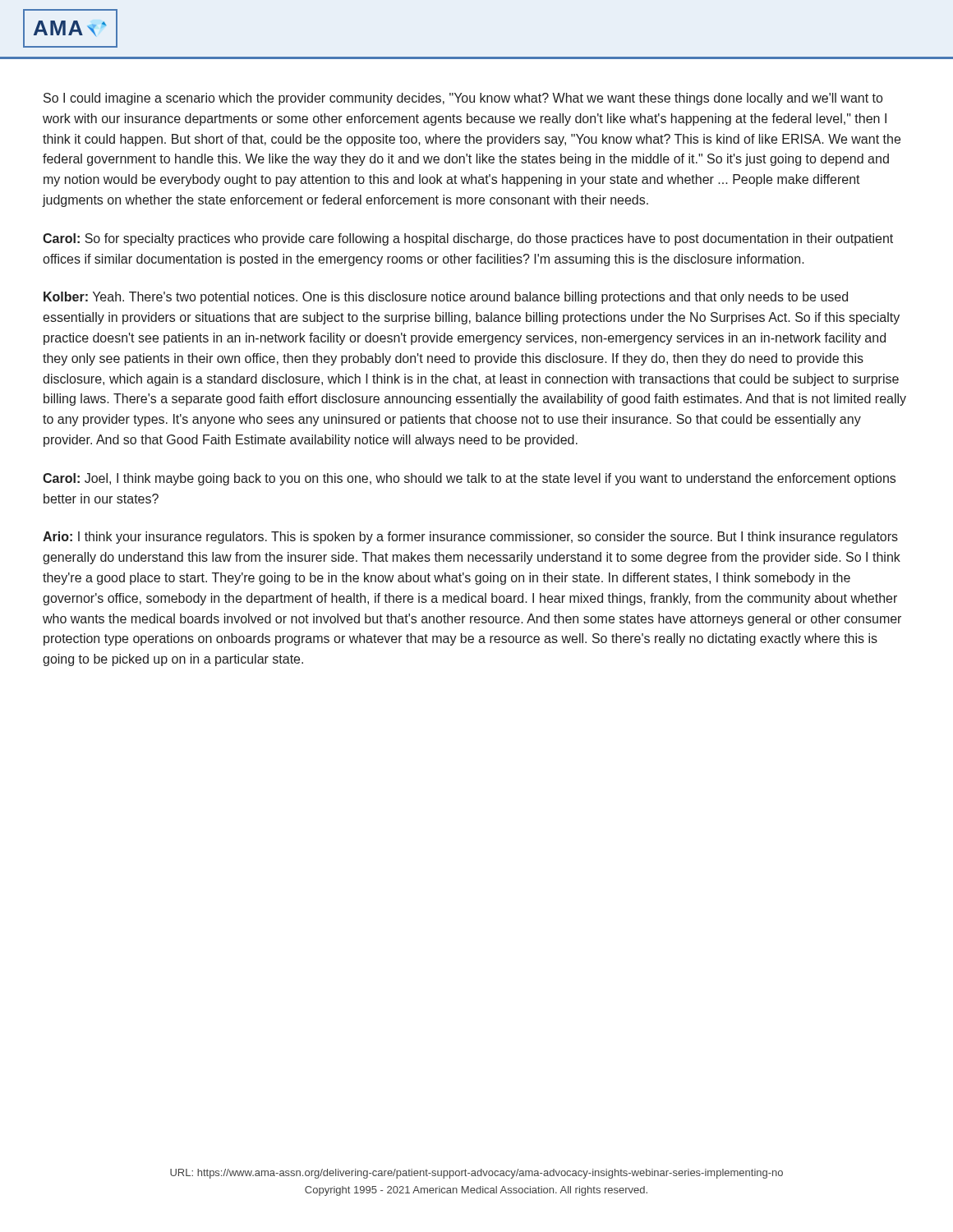
Task: Navigate to the text starting "So I could imagine a scenario which the"
Action: (472, 149)
